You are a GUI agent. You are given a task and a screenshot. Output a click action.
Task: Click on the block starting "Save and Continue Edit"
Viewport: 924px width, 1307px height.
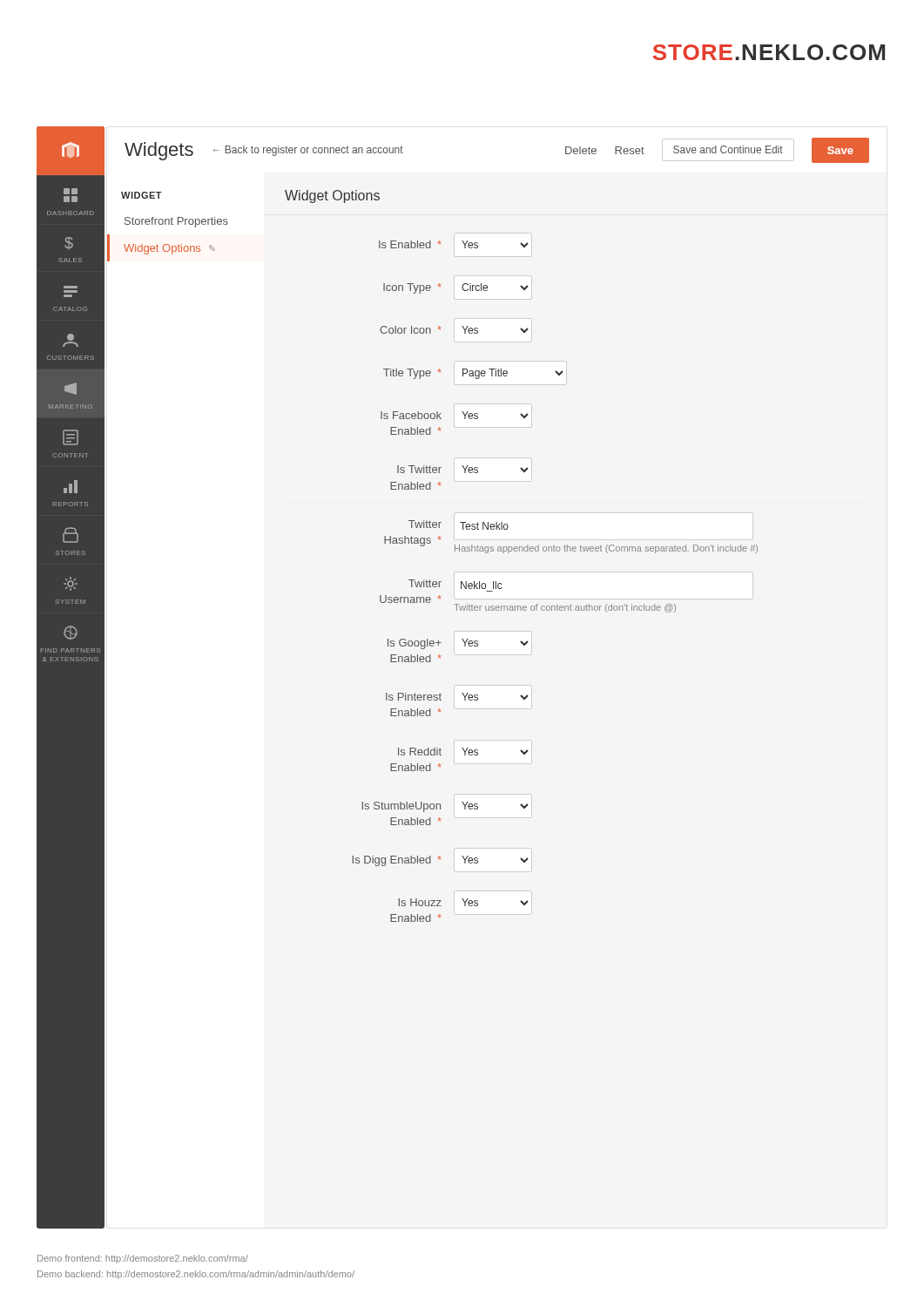tap(728, 150)
